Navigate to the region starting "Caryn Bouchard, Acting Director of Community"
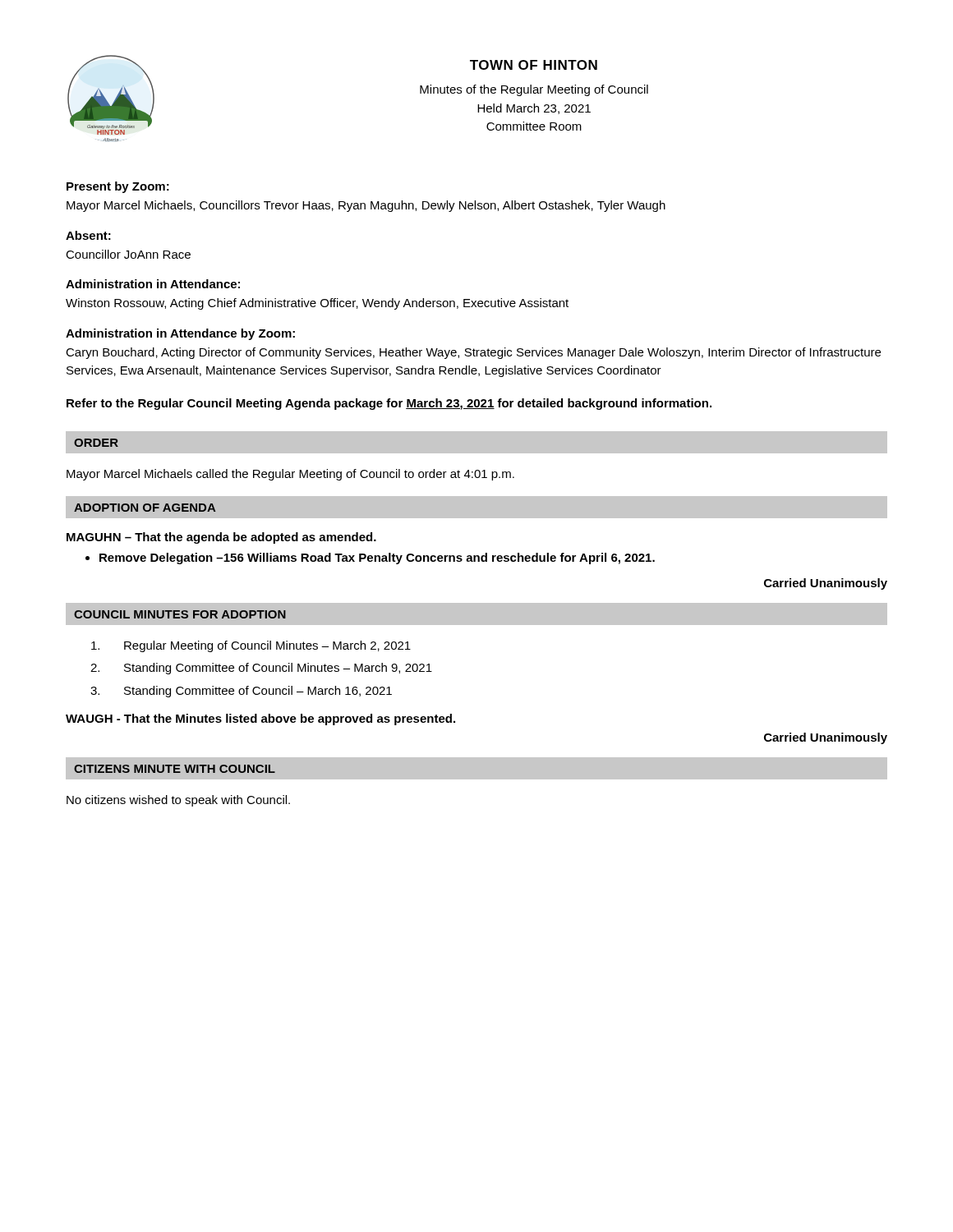This screenshot has height=1232, width=953. pyautogui.click(x=474, y=361)
